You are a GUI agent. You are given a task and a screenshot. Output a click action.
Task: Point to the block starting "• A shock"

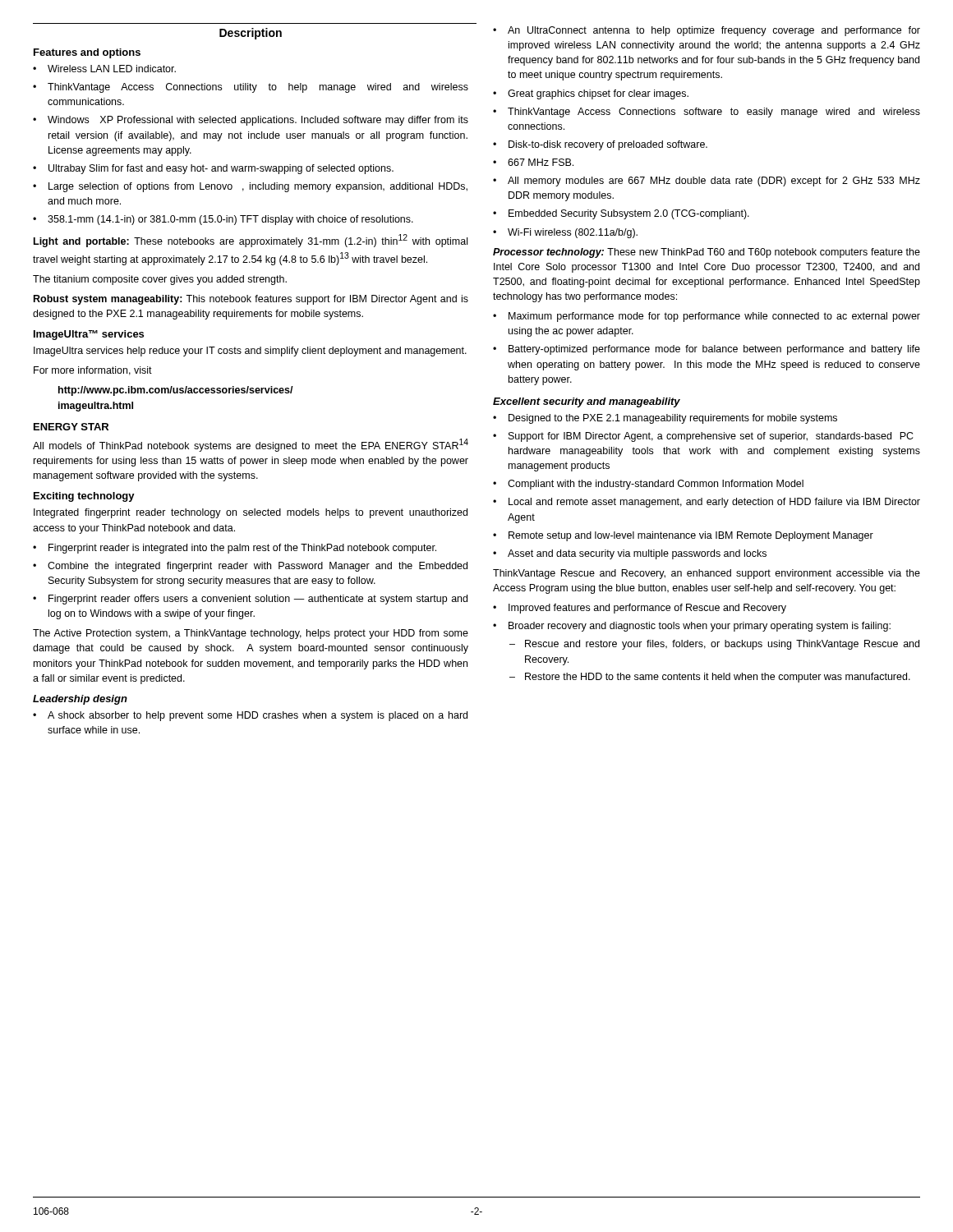251,723
